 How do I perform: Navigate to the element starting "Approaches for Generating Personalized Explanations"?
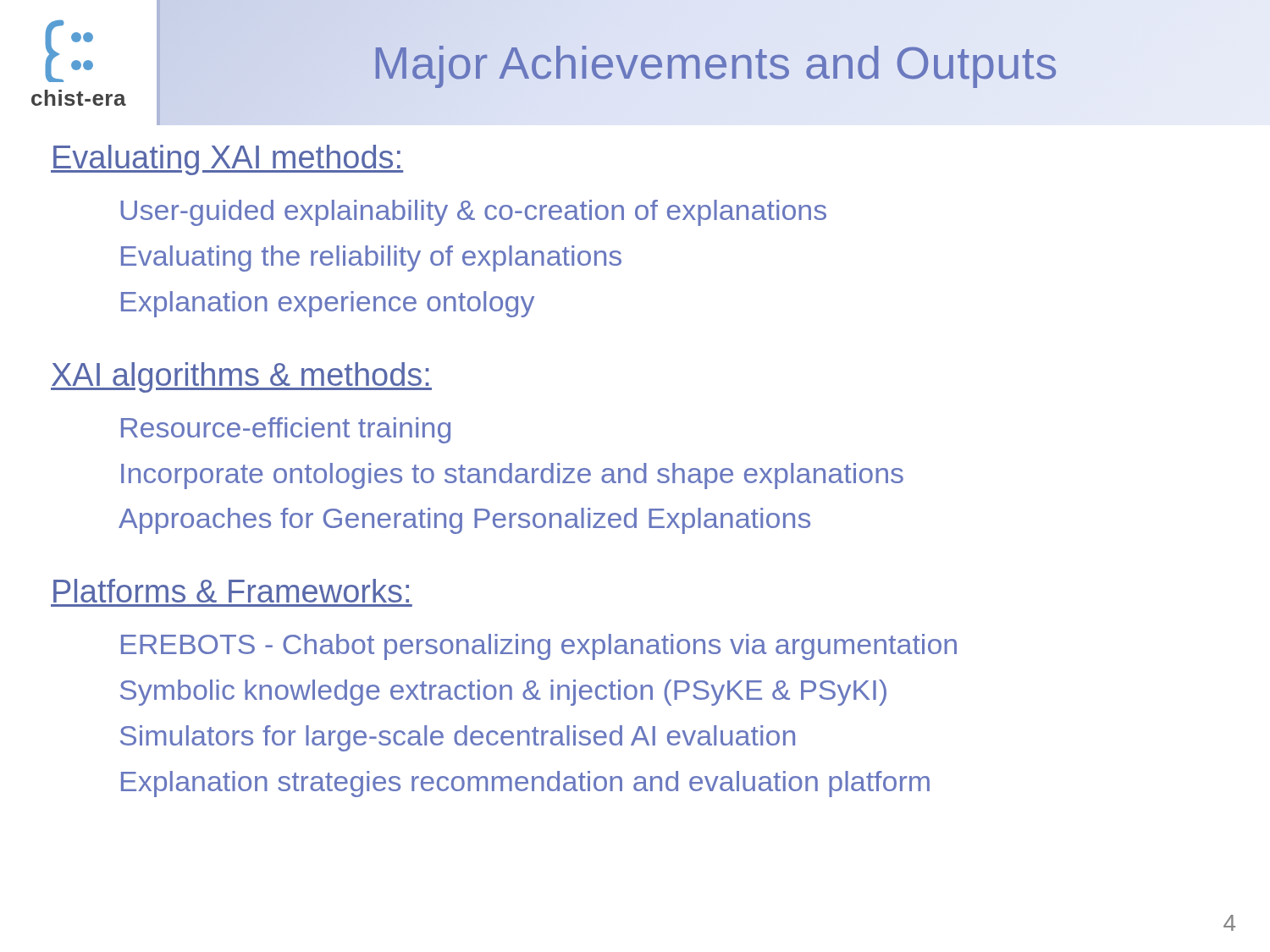(465, 518)
